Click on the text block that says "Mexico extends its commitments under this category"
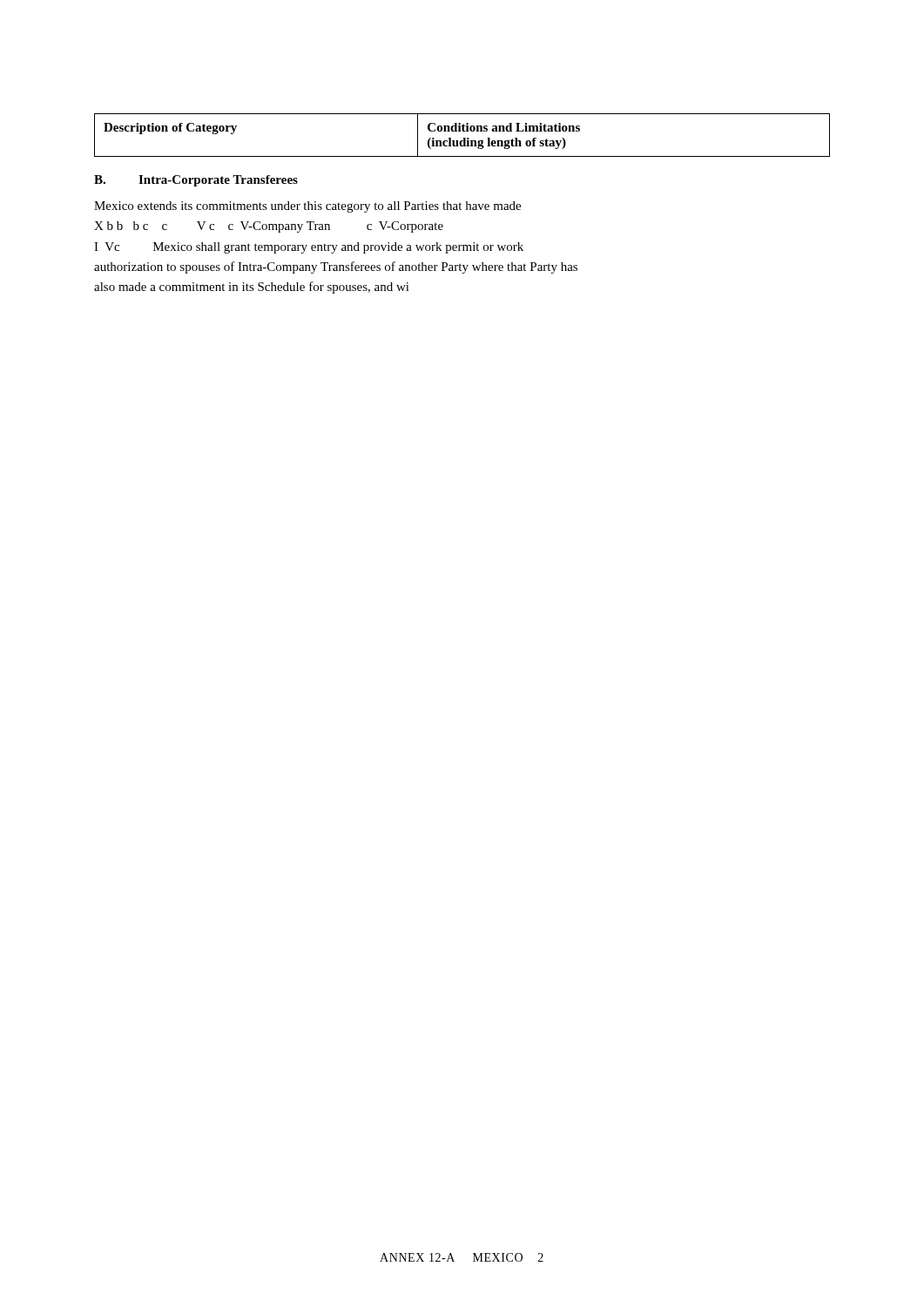 coord(462,247)
